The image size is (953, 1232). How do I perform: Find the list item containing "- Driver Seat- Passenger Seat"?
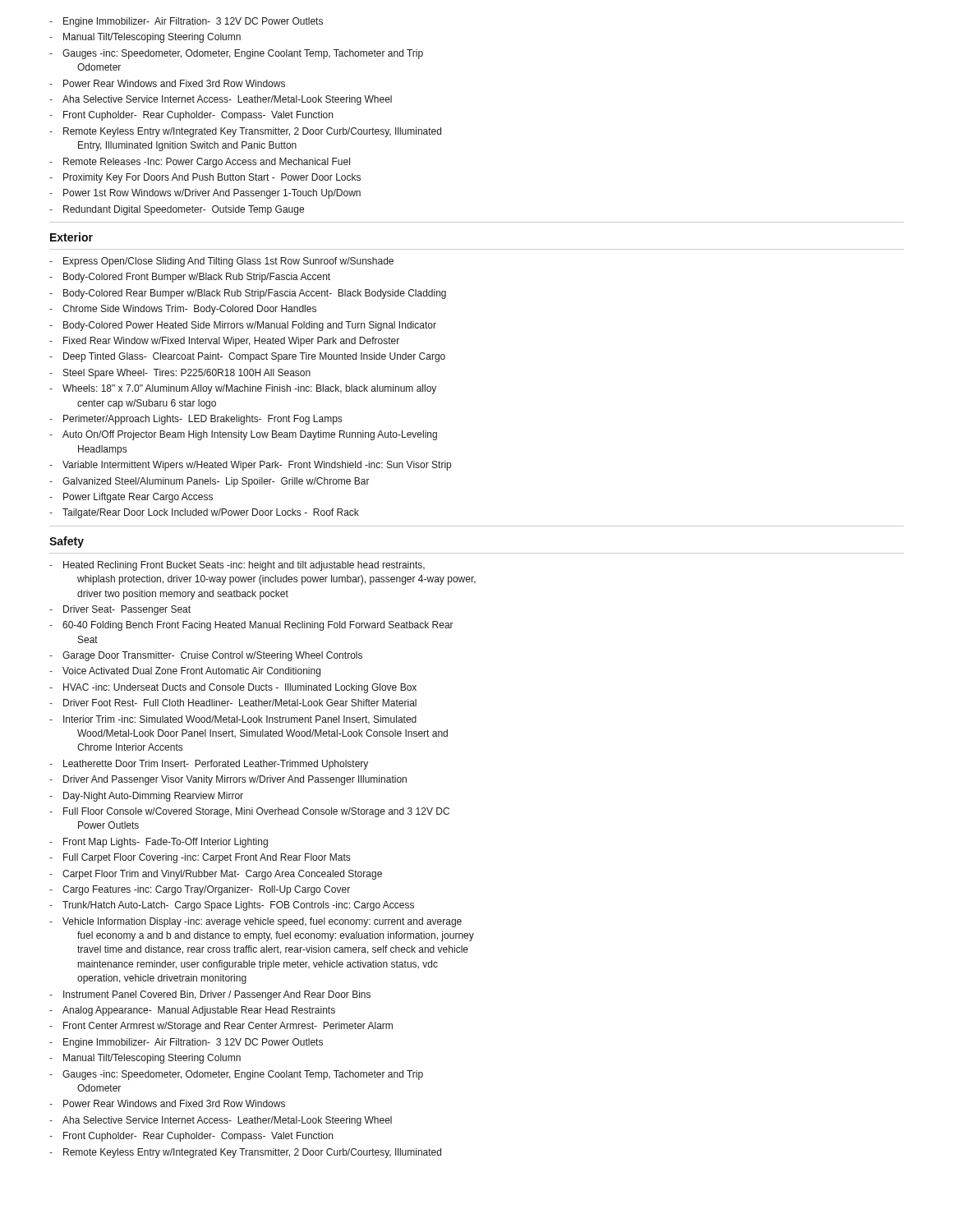pos(120,610)
